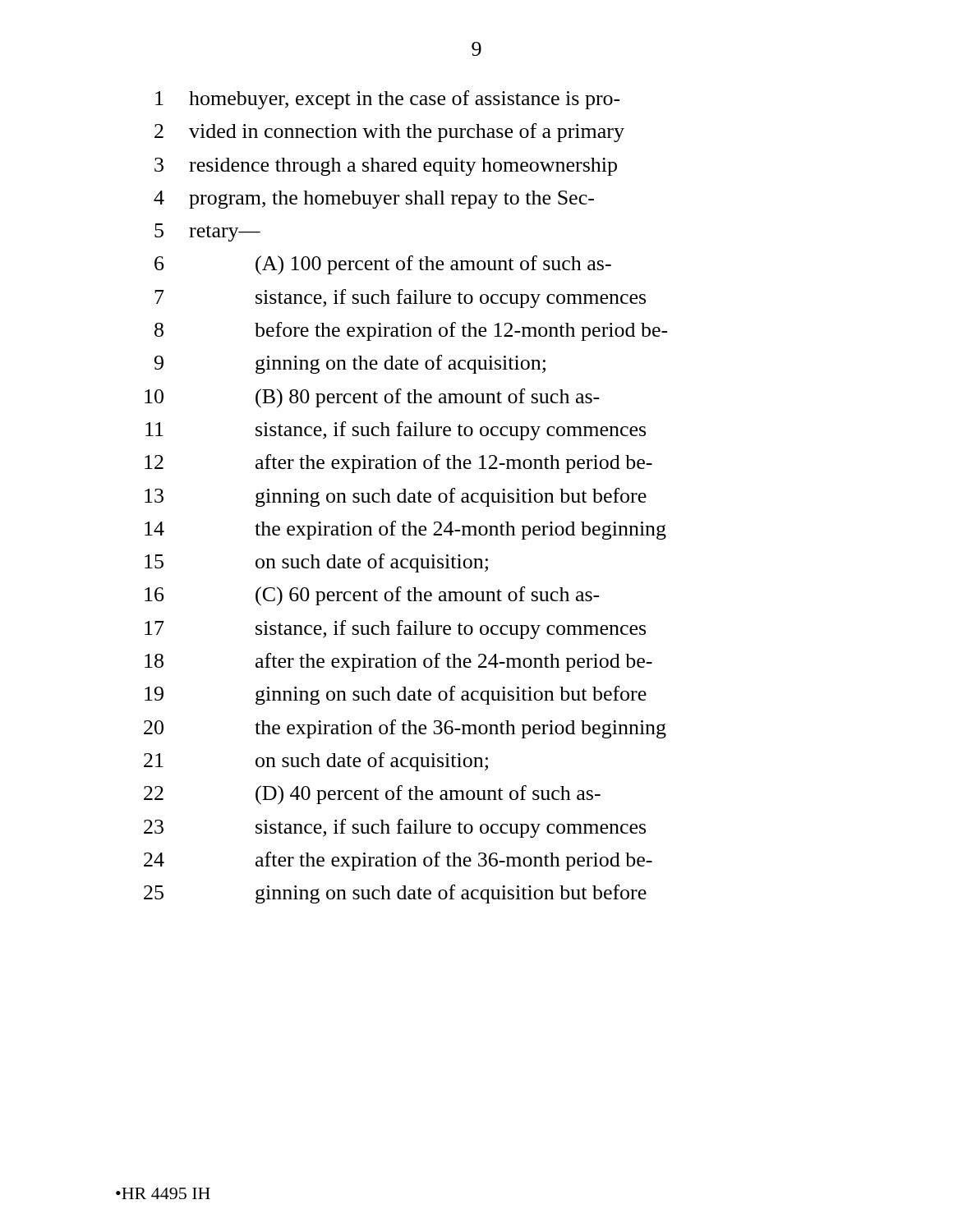
Task: Click on the block starting "17 sistance, if such failure to occupy"
Action: point(493,628)
